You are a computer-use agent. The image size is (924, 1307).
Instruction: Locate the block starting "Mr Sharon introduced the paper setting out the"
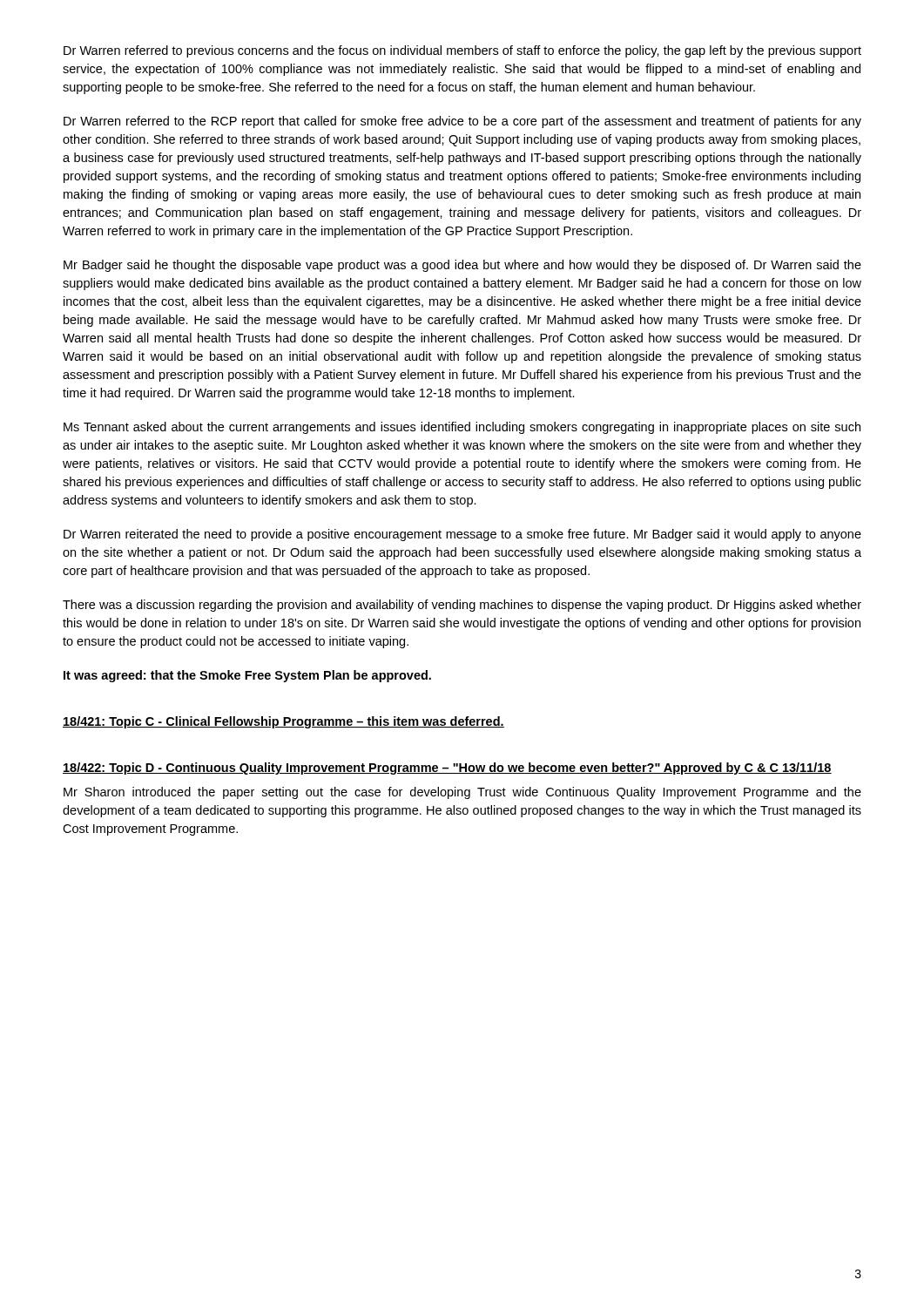[462, 810]
